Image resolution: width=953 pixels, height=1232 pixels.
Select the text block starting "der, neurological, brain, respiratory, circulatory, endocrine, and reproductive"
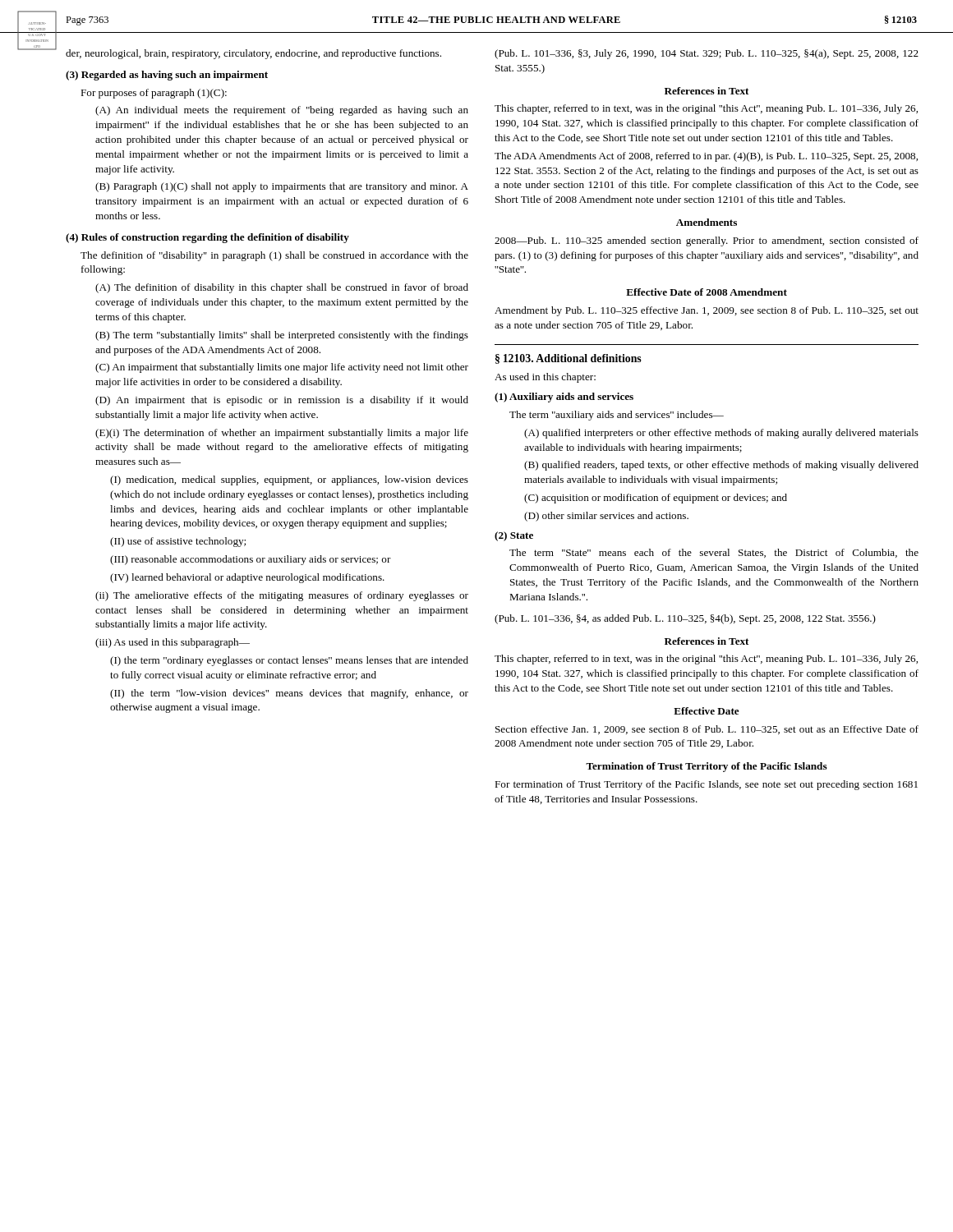[267, 53]
